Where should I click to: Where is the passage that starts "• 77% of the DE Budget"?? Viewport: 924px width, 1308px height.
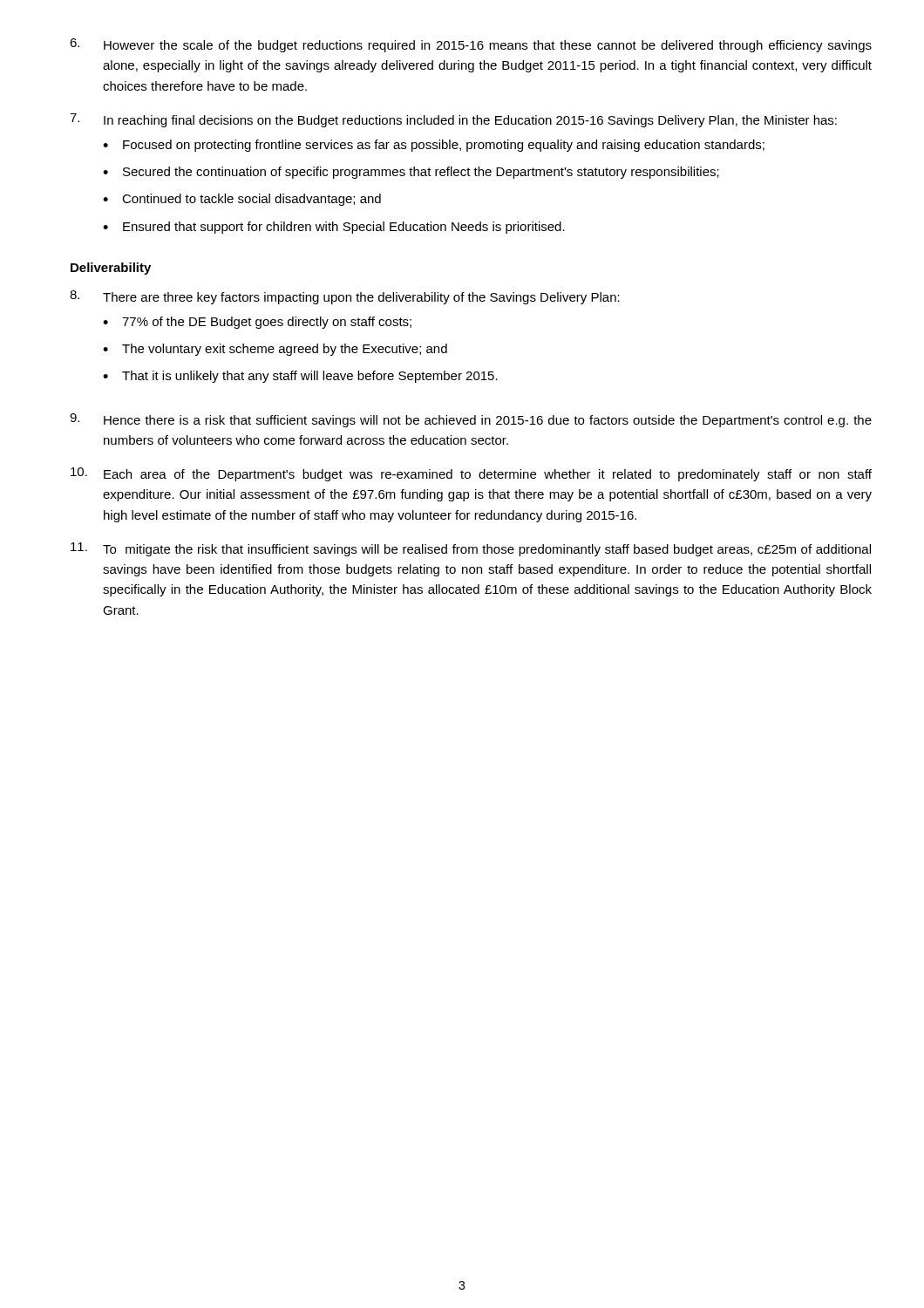tap(257, 323)
